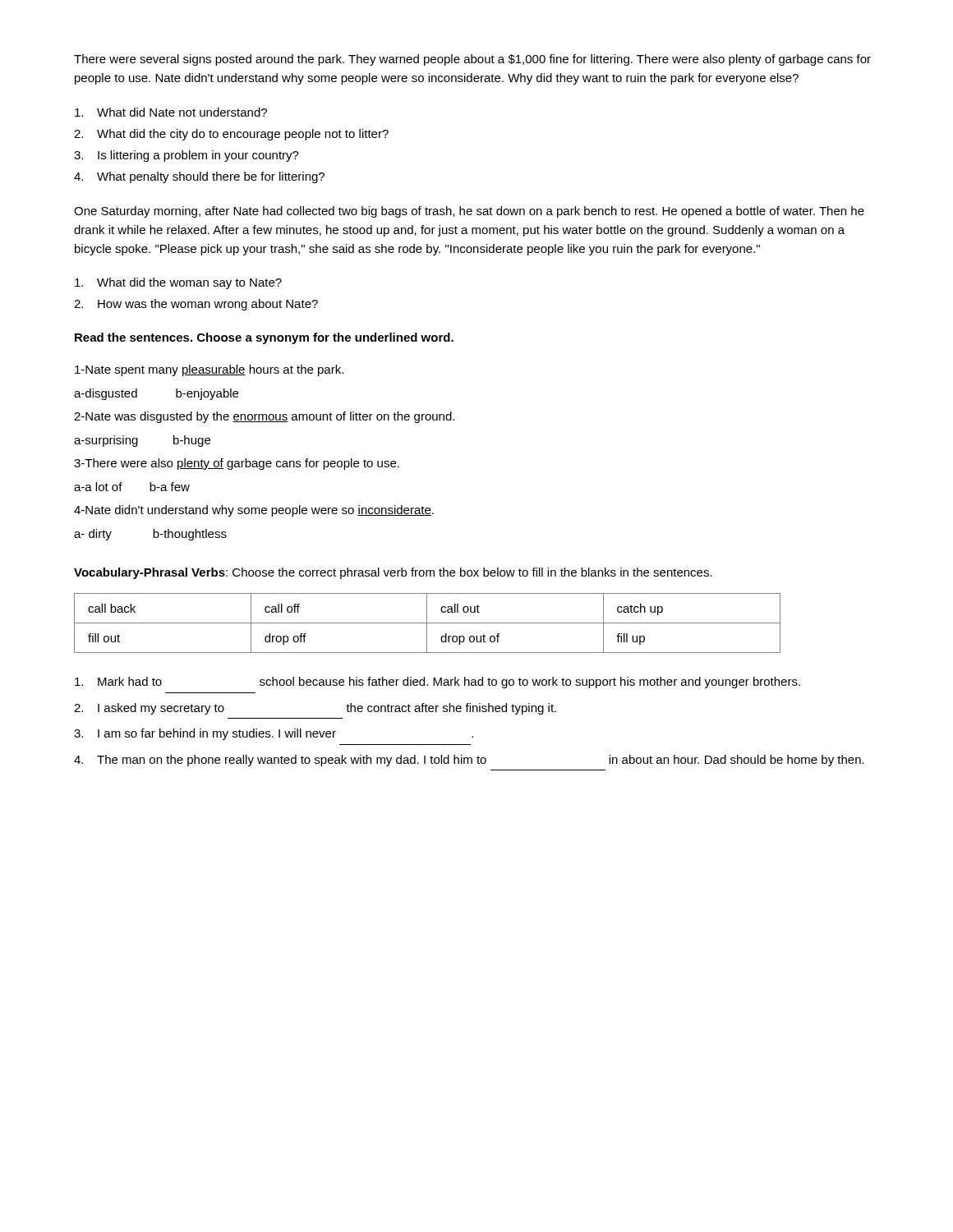
Task: Find the table that mentions "call off"
Action: point(476,623)
